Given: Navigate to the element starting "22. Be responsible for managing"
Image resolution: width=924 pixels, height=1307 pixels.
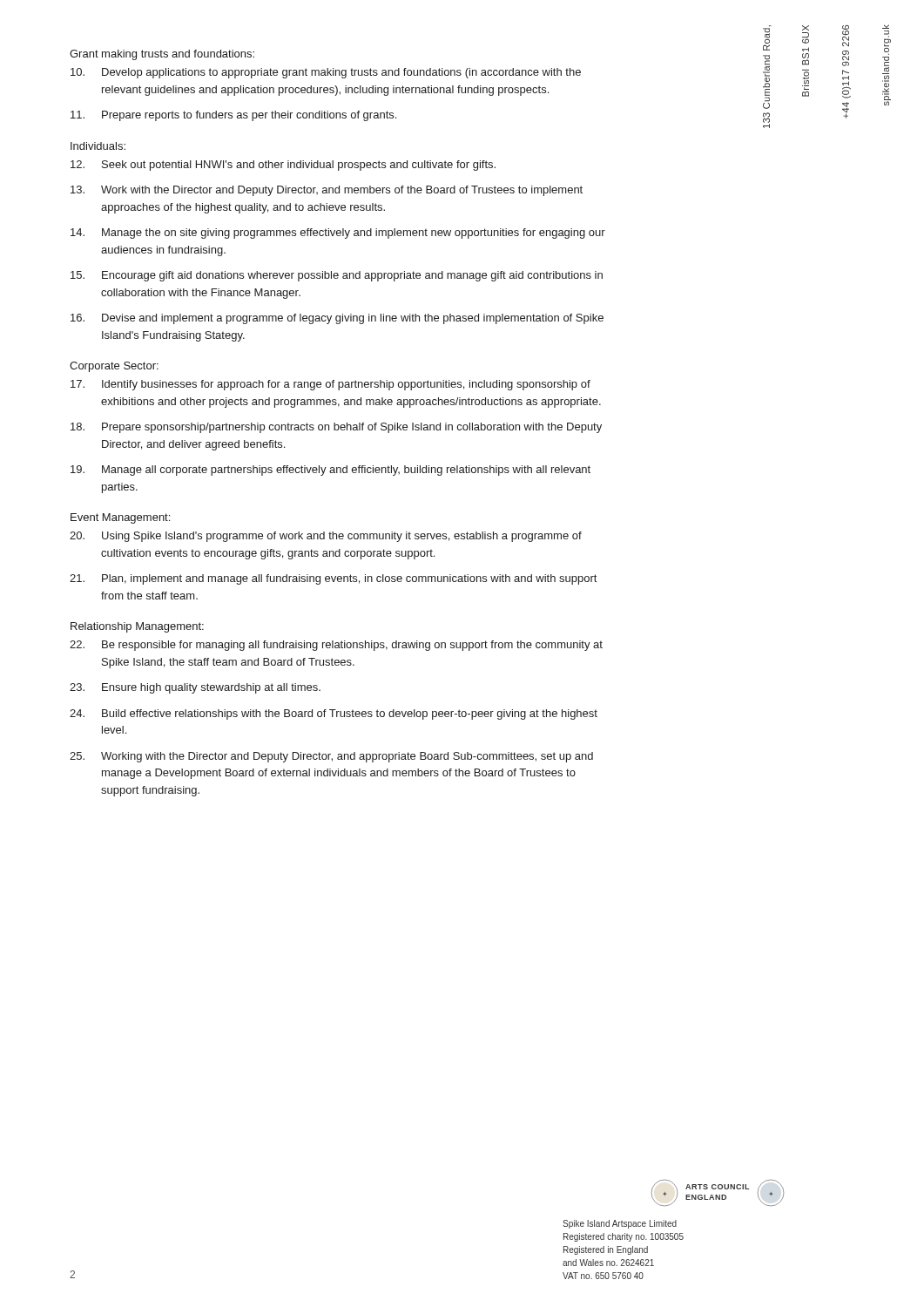Looking at the screenshot, I should [x=340, y=653].
